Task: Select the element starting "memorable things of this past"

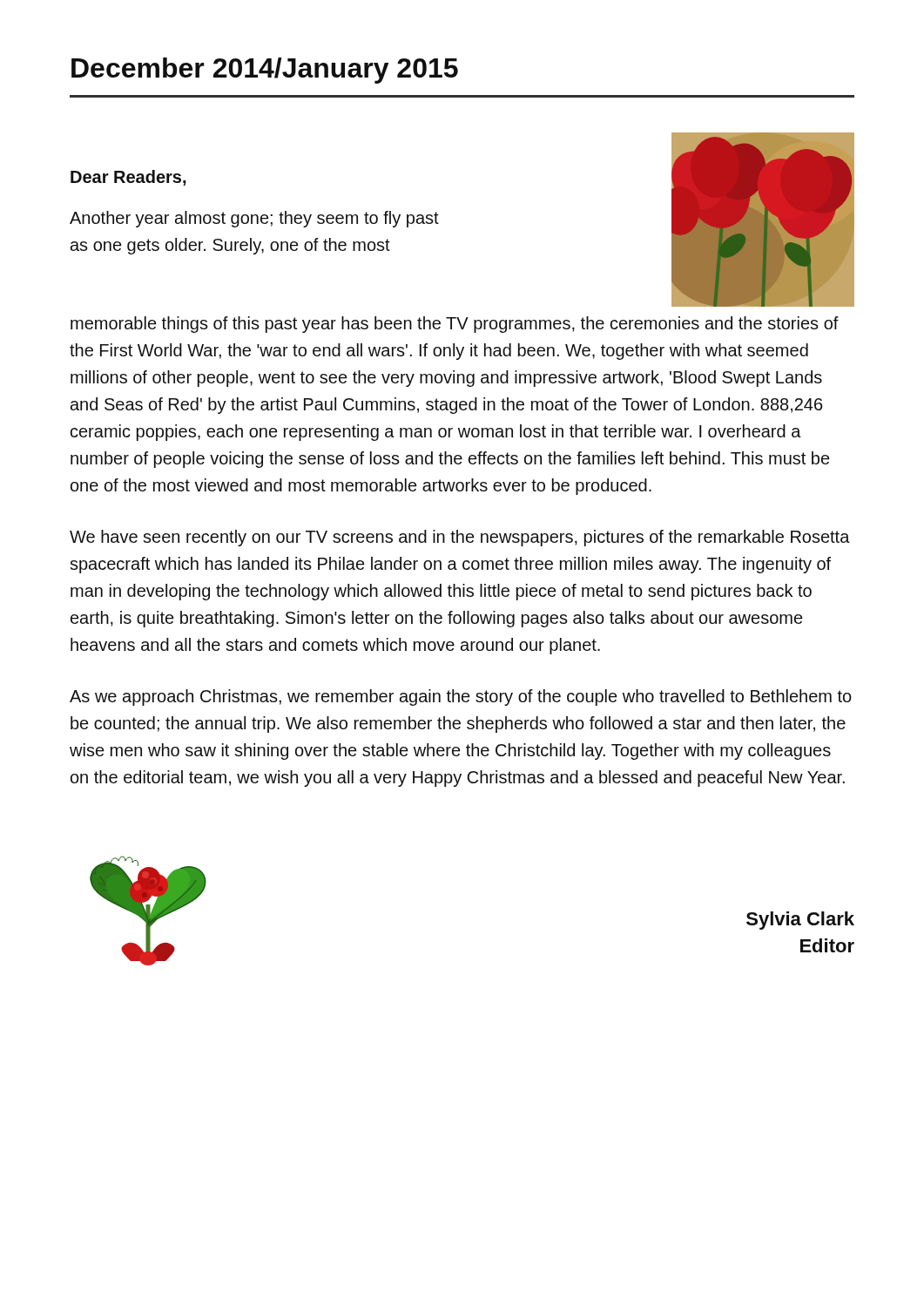Action: [454, 404]
